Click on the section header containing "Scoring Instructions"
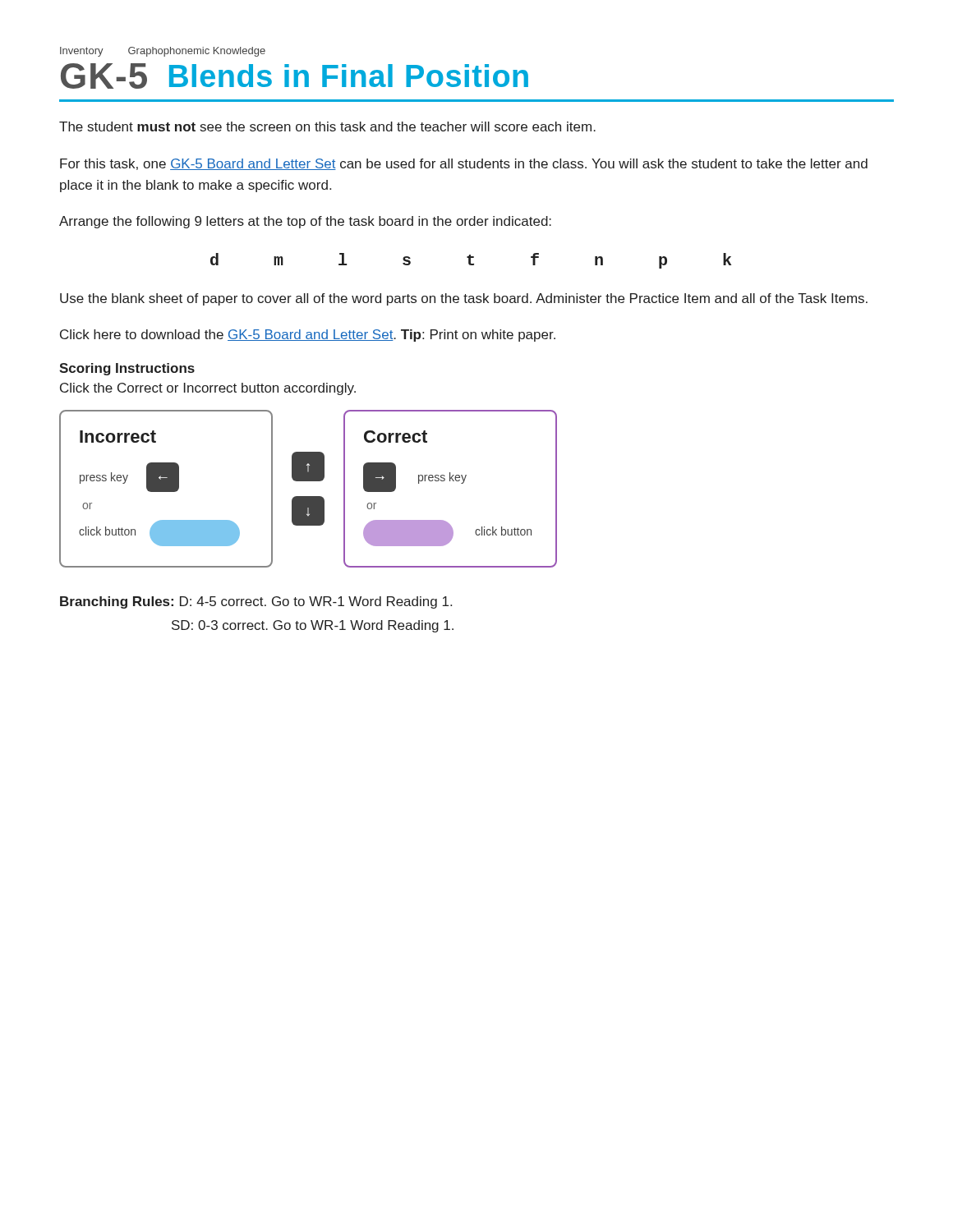This screenshot has height=1232, width=953. pos(127,369)
